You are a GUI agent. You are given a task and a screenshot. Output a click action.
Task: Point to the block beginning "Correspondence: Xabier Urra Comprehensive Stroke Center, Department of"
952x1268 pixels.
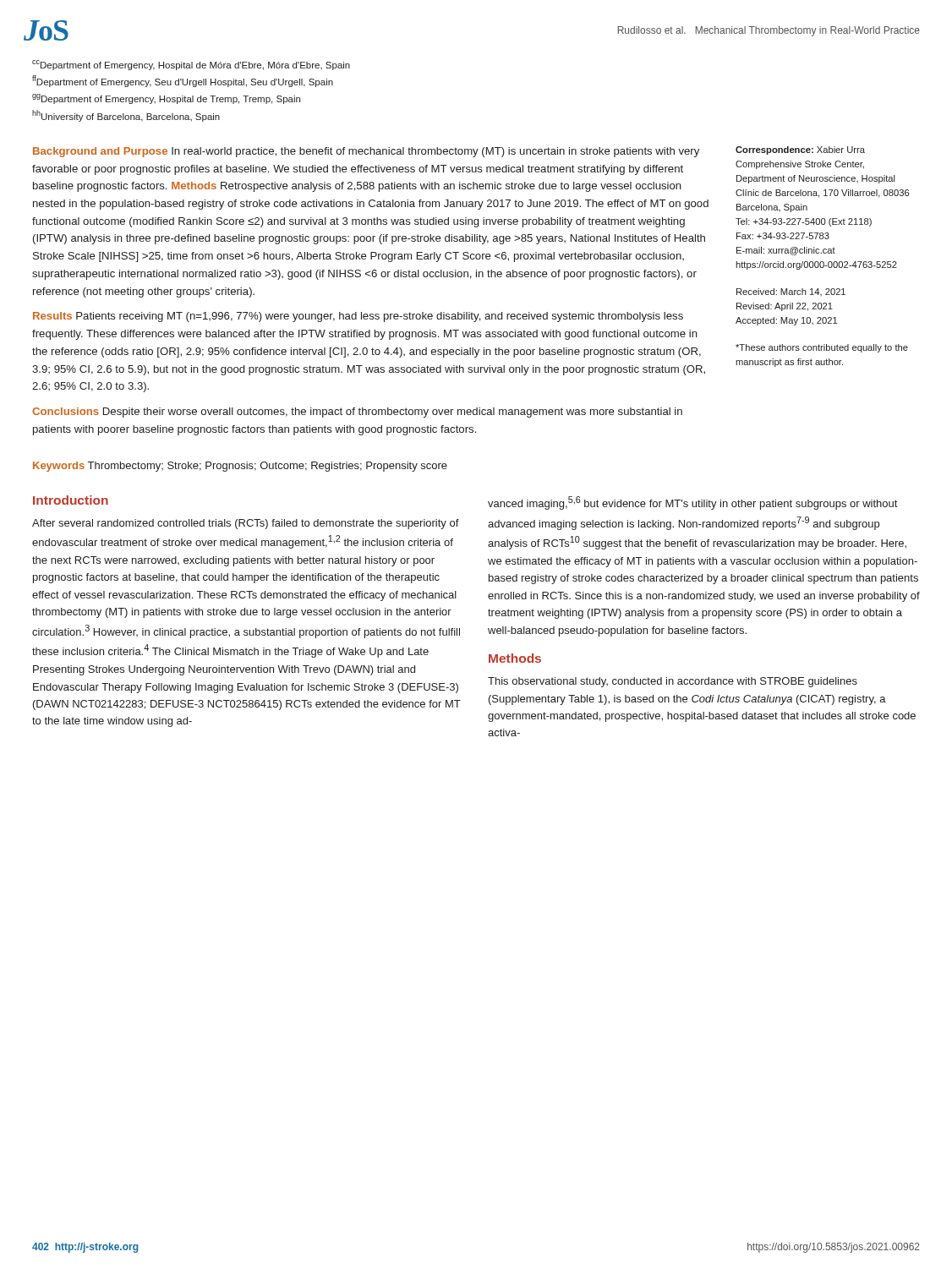tap(822, 207)
